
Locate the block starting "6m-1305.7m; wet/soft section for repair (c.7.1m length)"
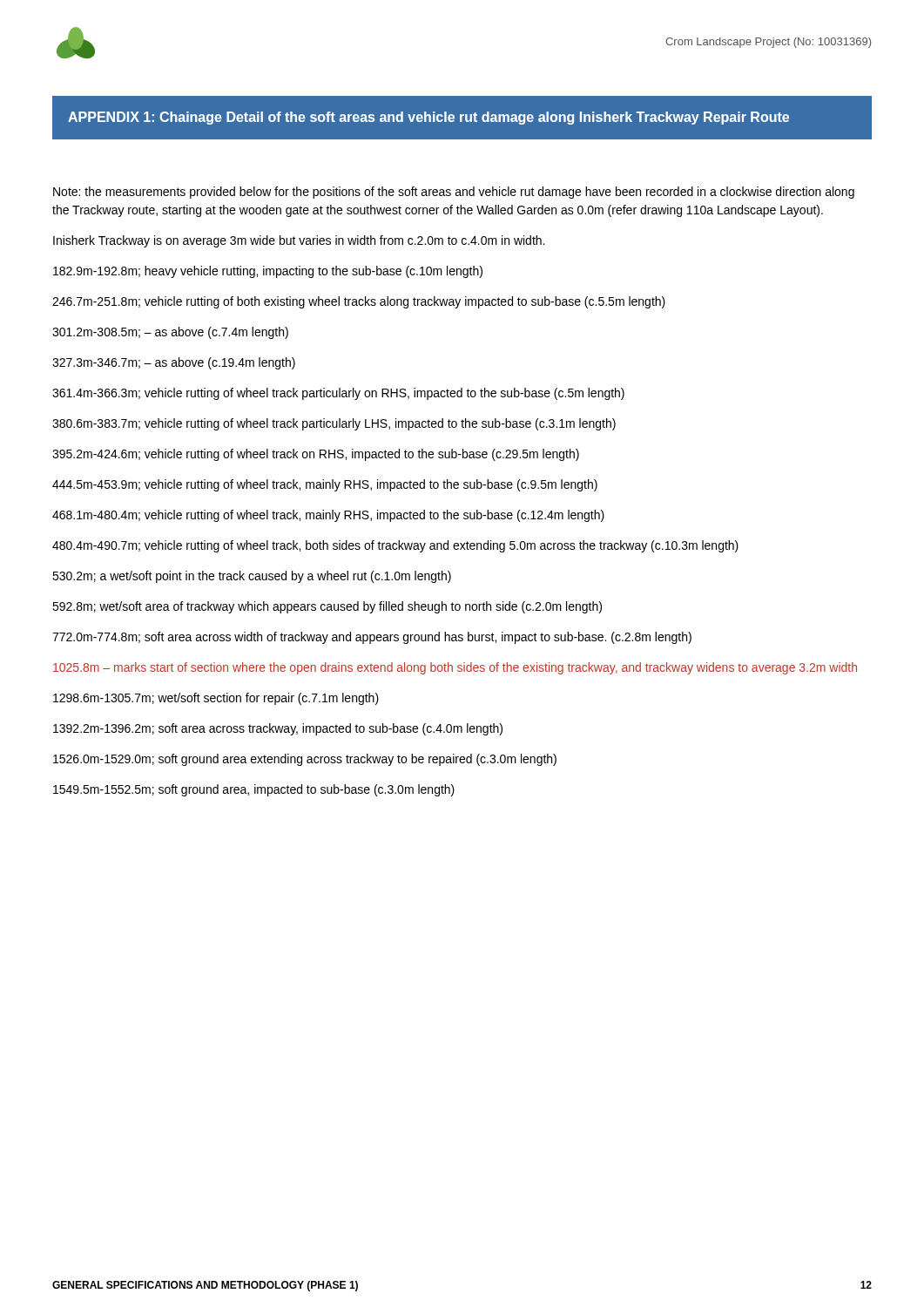216,698
